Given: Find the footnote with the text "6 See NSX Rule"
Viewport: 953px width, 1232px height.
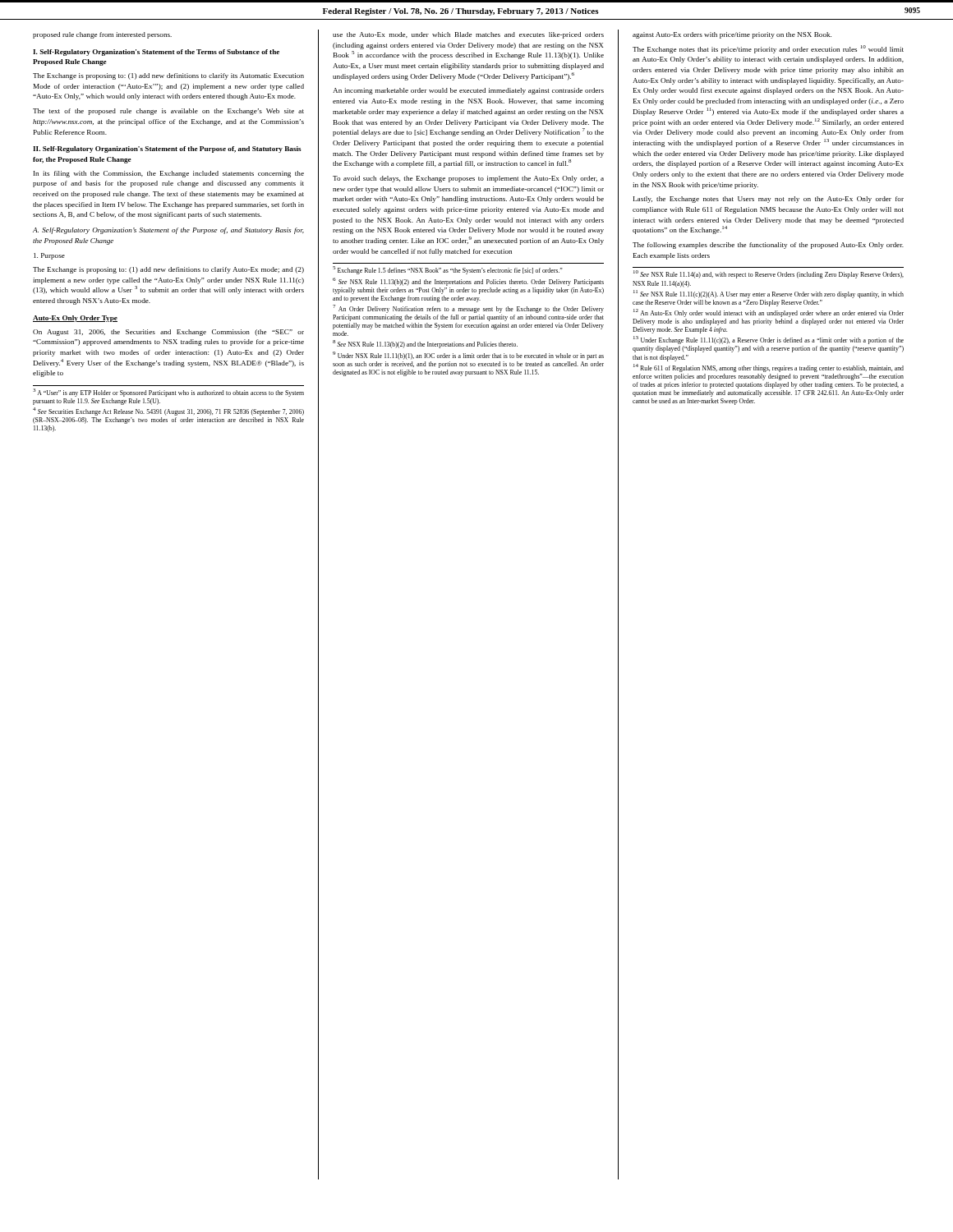Looking at the screenshot, I should pyautogui.click(x=468, y=291).
